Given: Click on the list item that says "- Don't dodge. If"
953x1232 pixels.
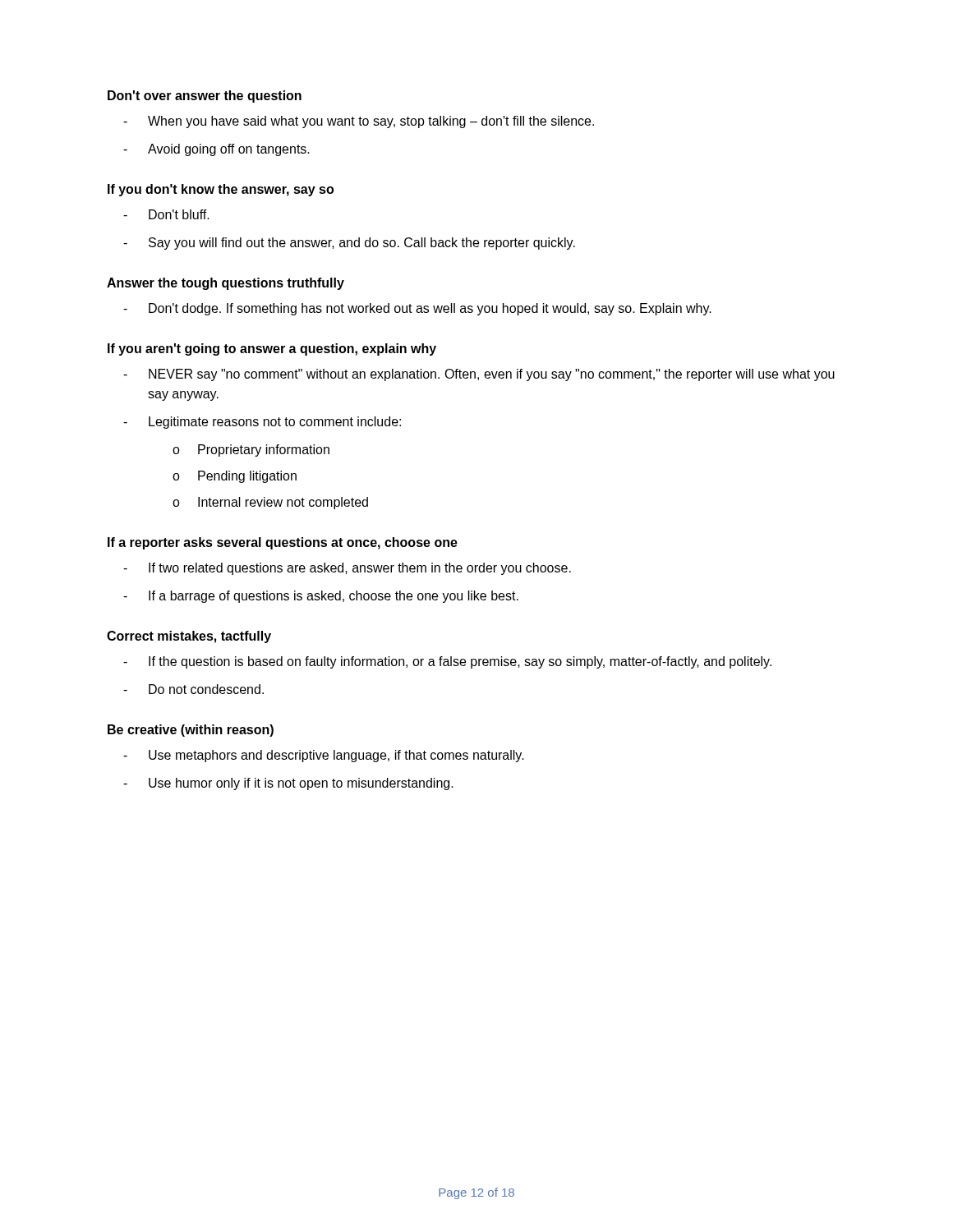Looking at the screenshot, I should click(476, 309).
